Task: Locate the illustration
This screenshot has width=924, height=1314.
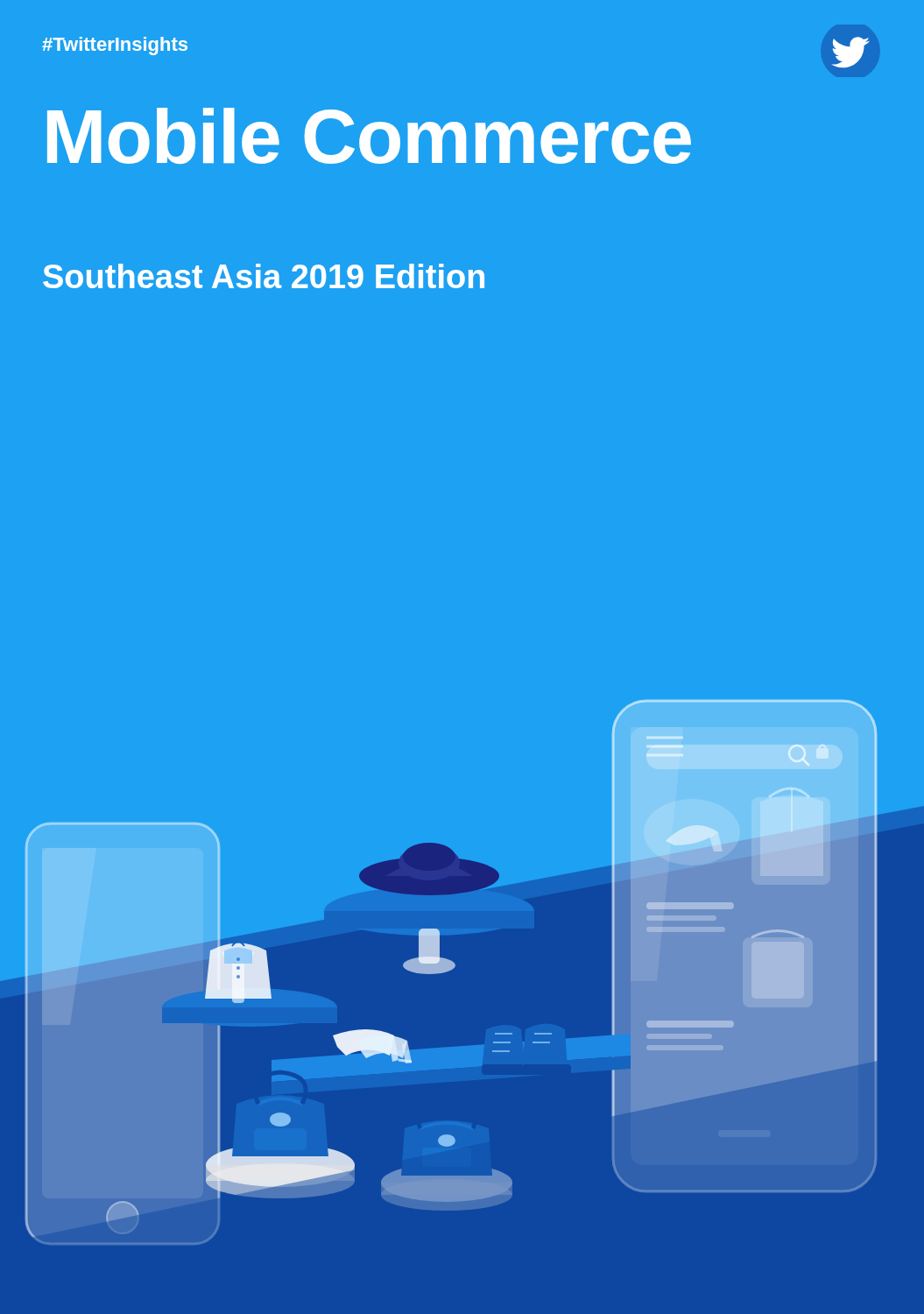Action: click(462, 841)
